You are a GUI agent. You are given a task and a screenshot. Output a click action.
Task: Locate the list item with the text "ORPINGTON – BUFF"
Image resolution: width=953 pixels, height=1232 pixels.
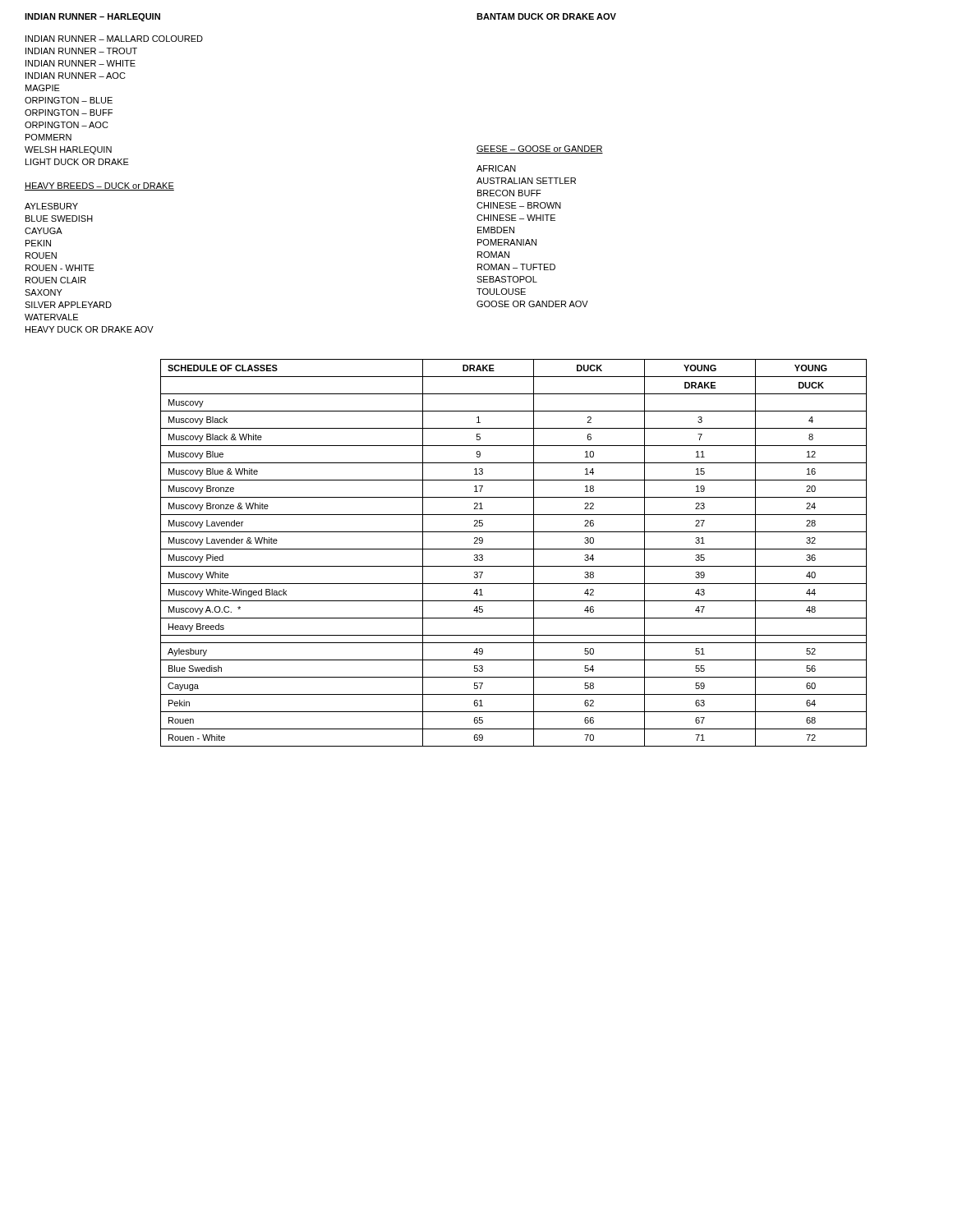(69, 112)
